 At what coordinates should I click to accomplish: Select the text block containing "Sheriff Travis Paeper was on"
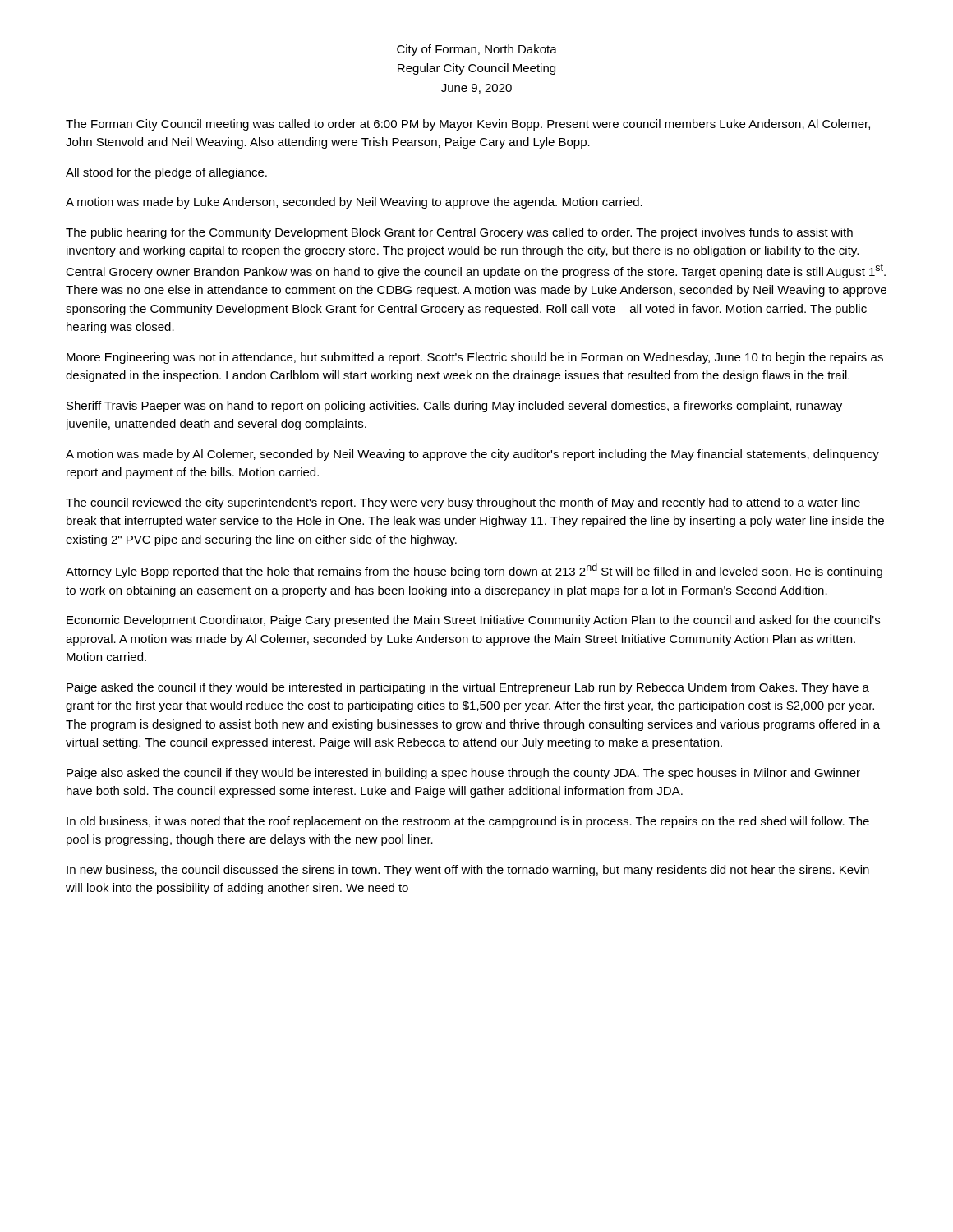click(454, 414)
